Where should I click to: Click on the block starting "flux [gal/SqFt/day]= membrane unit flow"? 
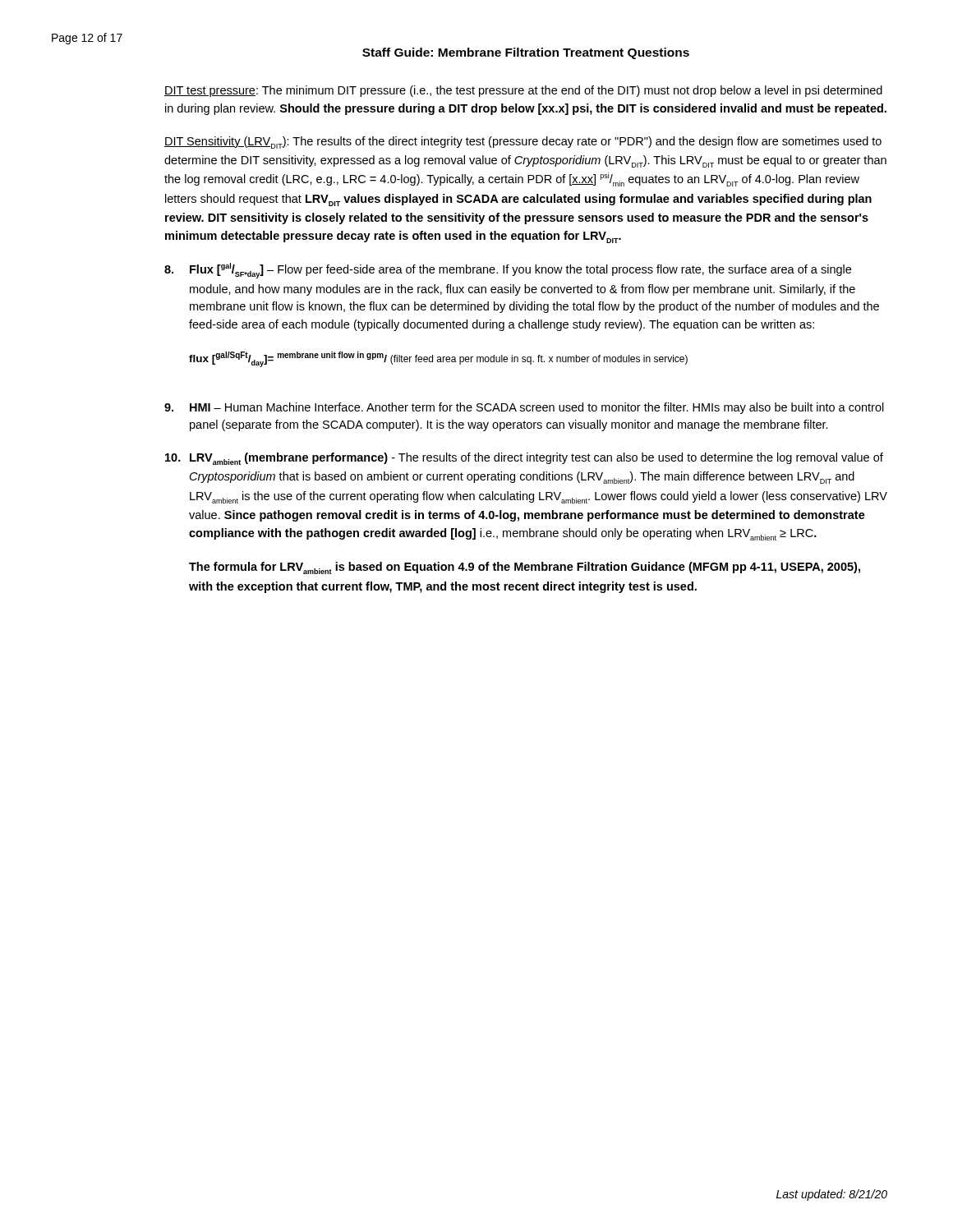click(439, 359)
